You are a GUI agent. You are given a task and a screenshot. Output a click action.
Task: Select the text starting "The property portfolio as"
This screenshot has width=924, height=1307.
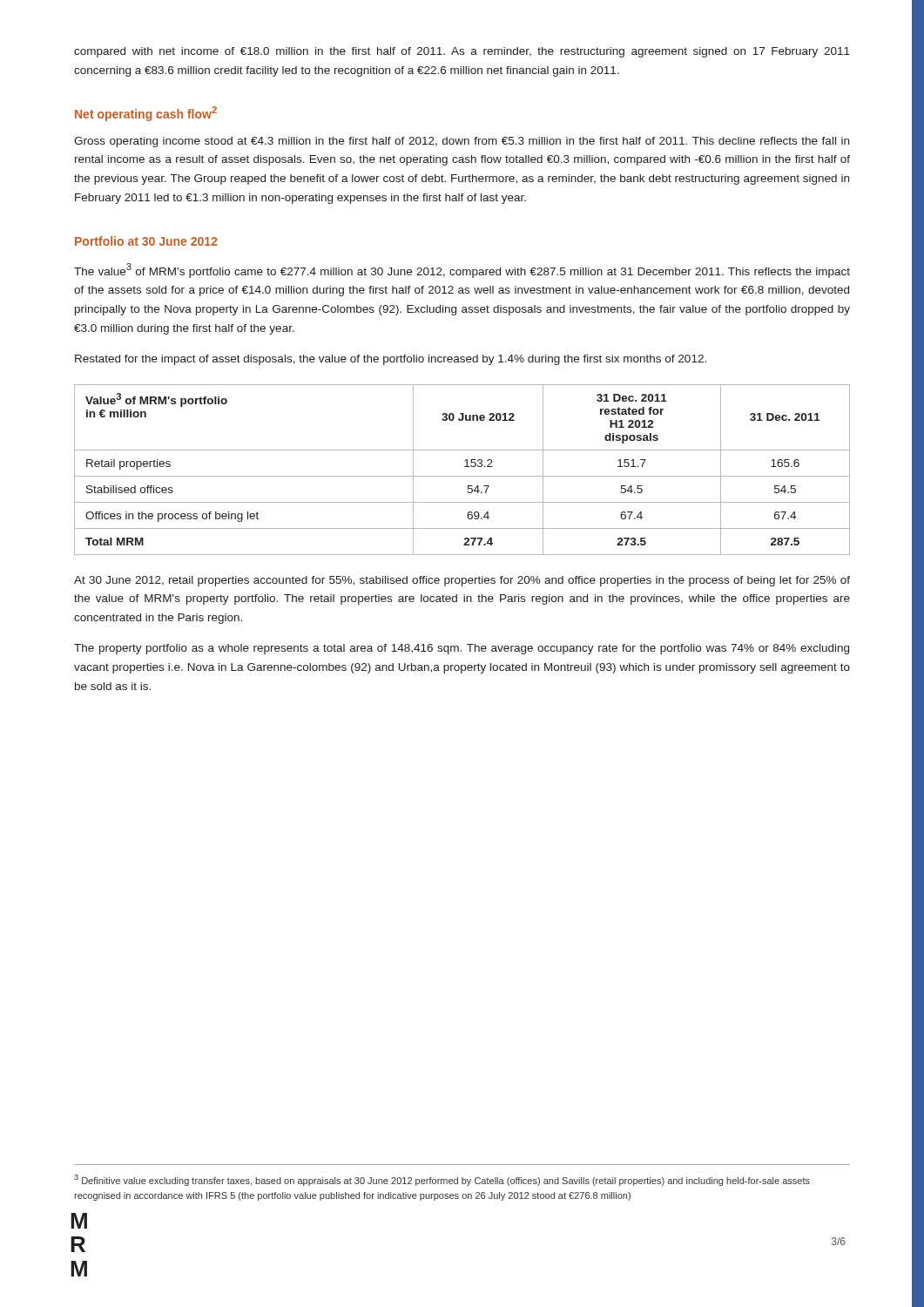coord(462,667)
